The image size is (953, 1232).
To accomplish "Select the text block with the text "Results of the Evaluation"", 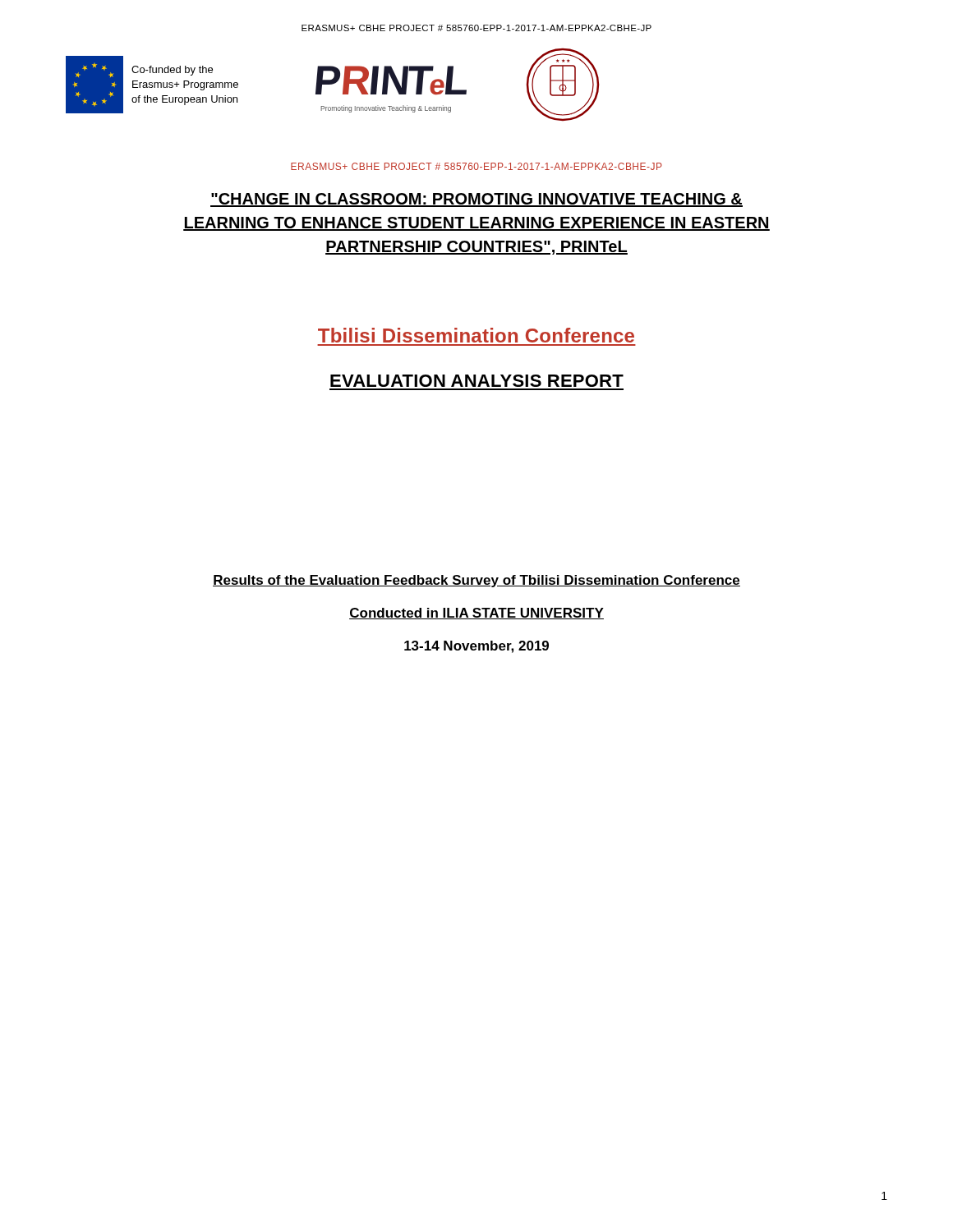I will (476, 580).
